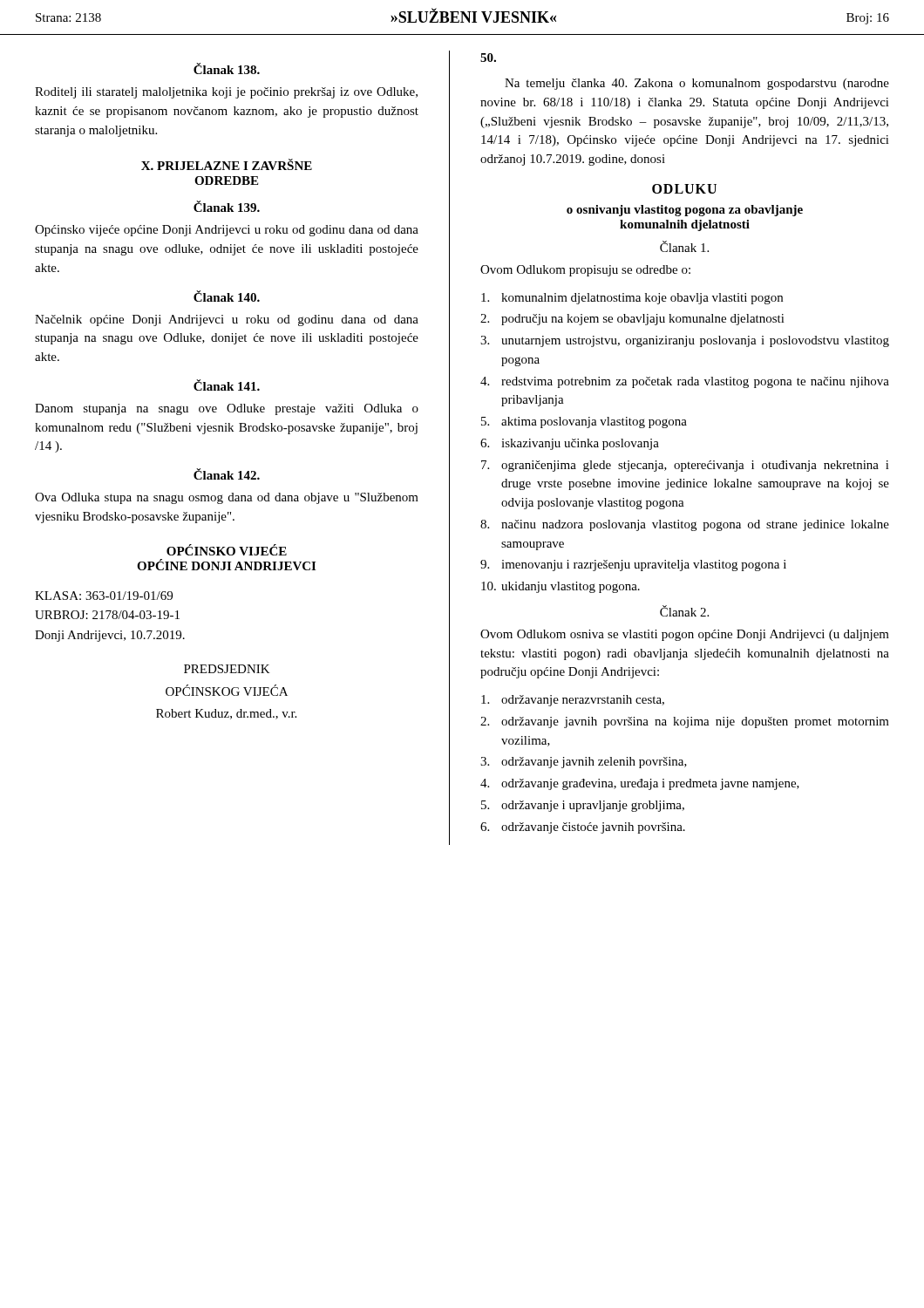Point to the region starting "Članak 1."
This screenshot has height=1308, width=924.
click(x=685, y=247)
